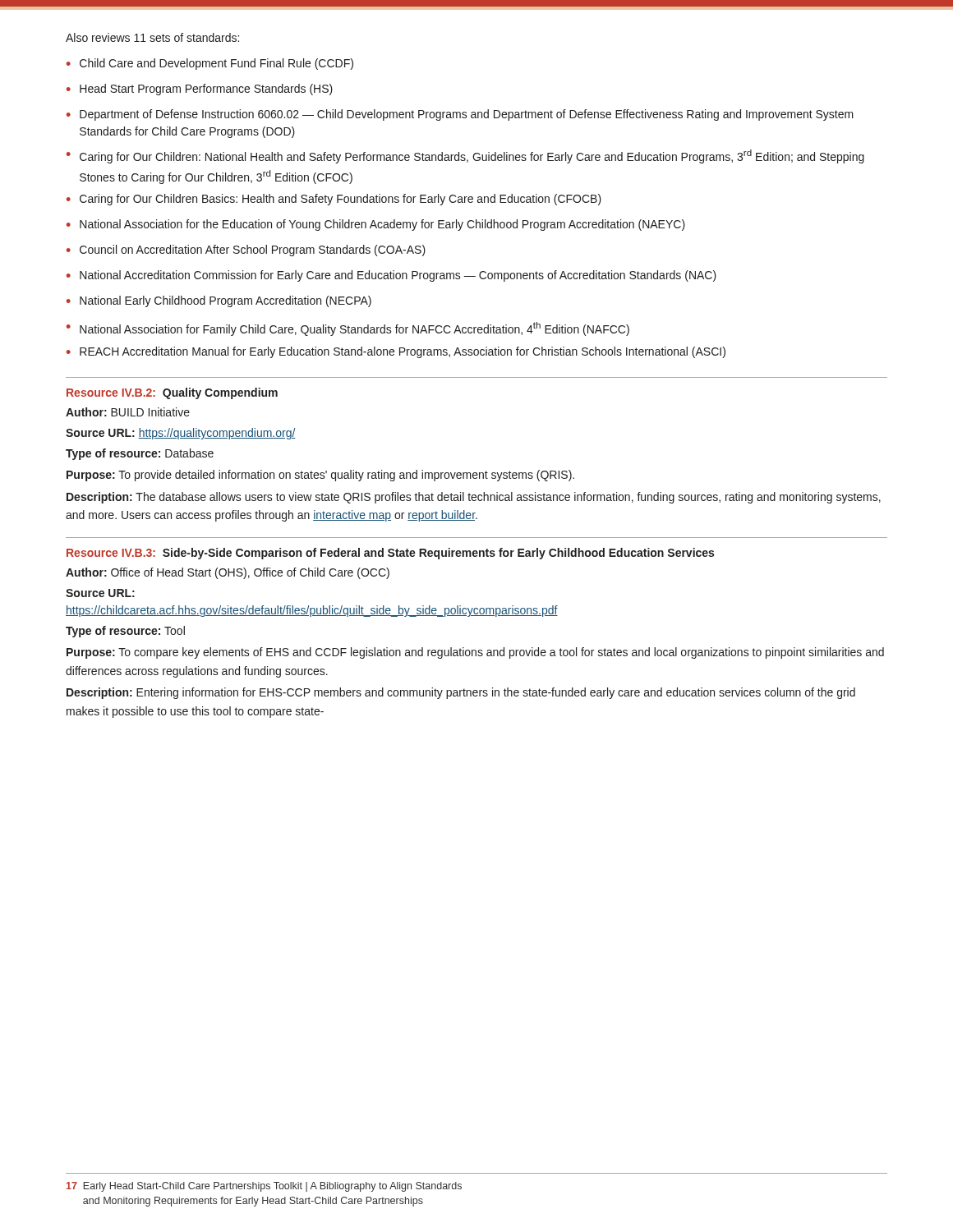Click on the text that reads "Author: BUILD Initiative"
The width and height of the screenshot is (953, 1232).
point(128,413)
